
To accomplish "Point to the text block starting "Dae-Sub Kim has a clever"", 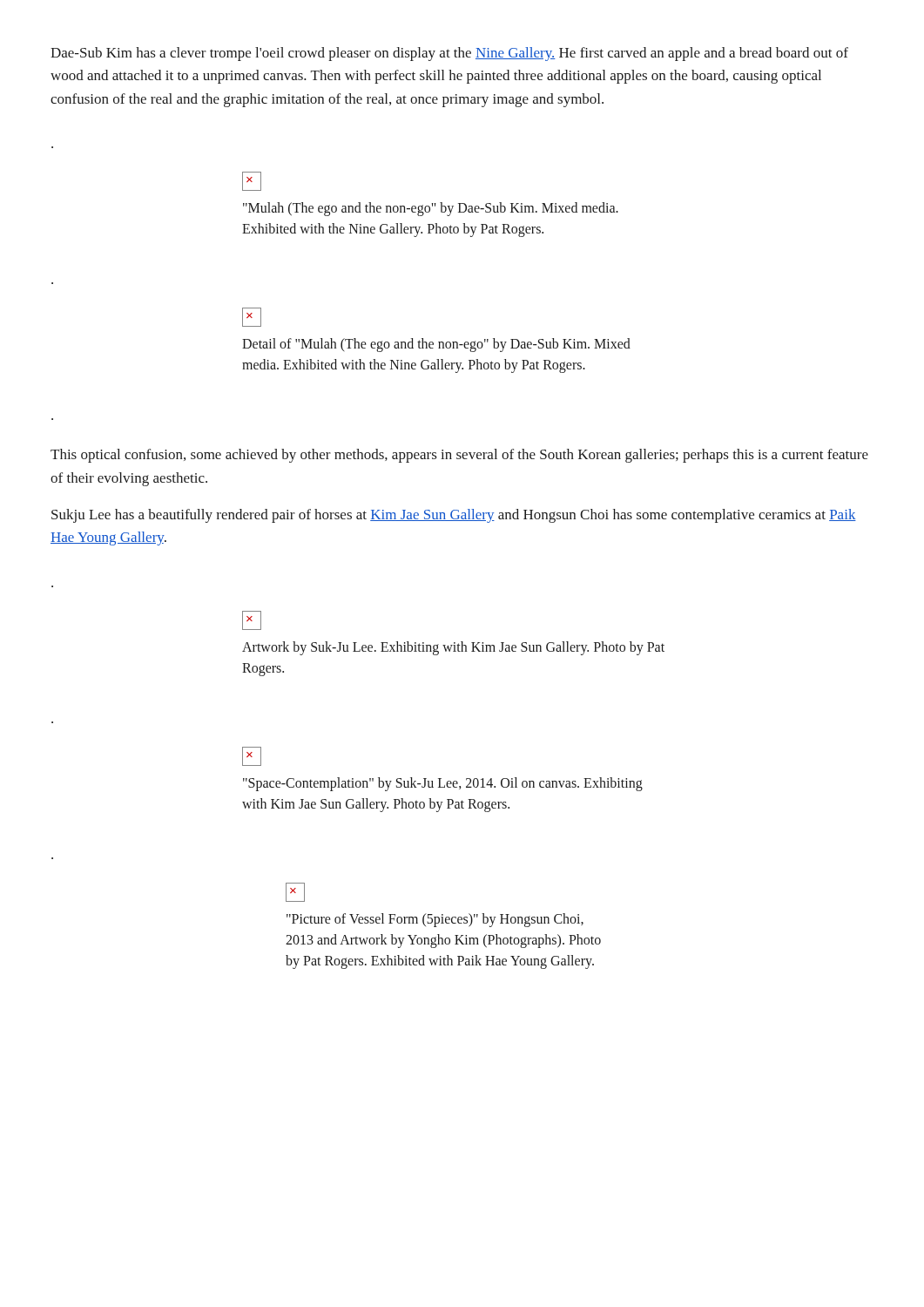I will [x=449, y=76].
